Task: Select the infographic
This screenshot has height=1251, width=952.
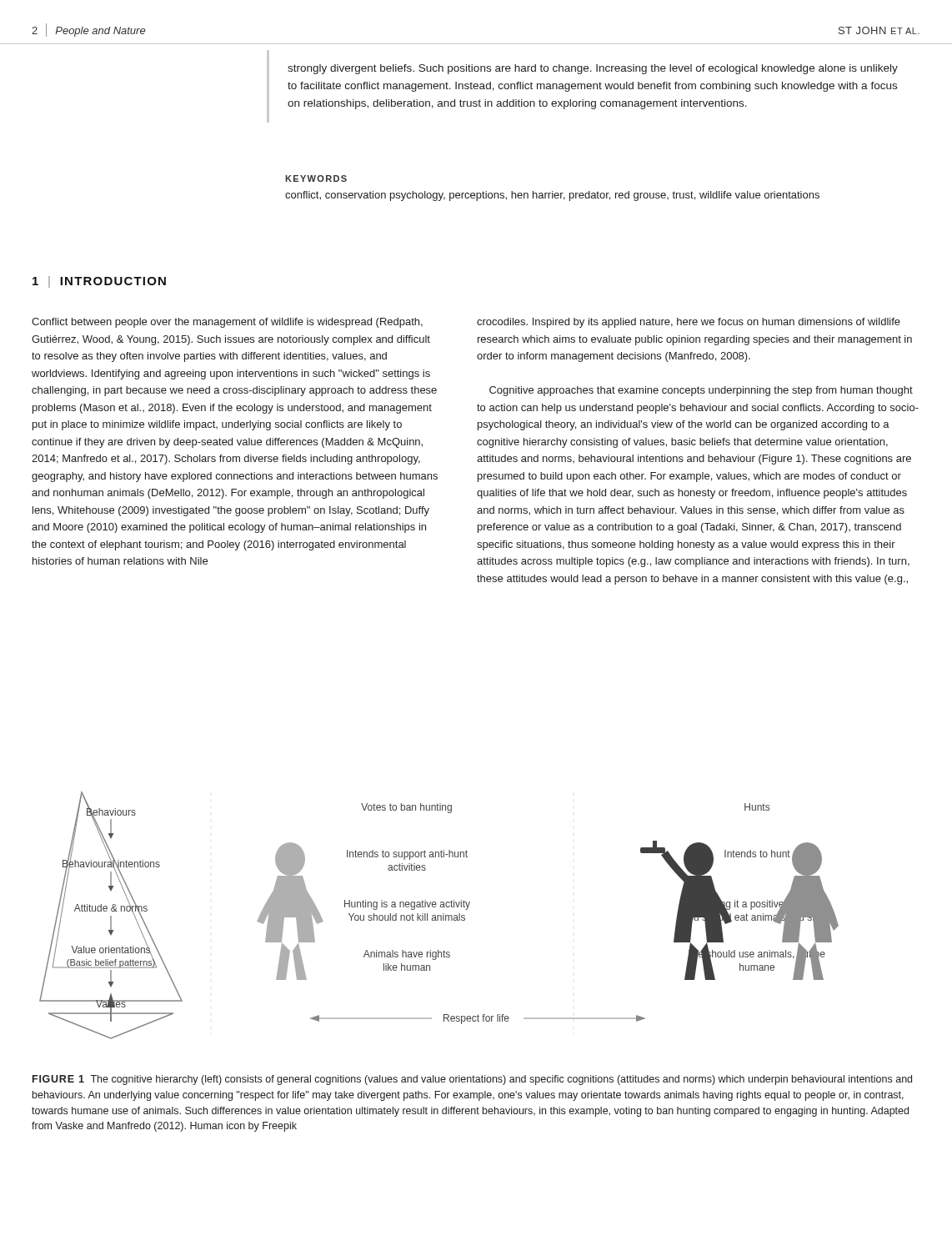Action: point(476,917)
